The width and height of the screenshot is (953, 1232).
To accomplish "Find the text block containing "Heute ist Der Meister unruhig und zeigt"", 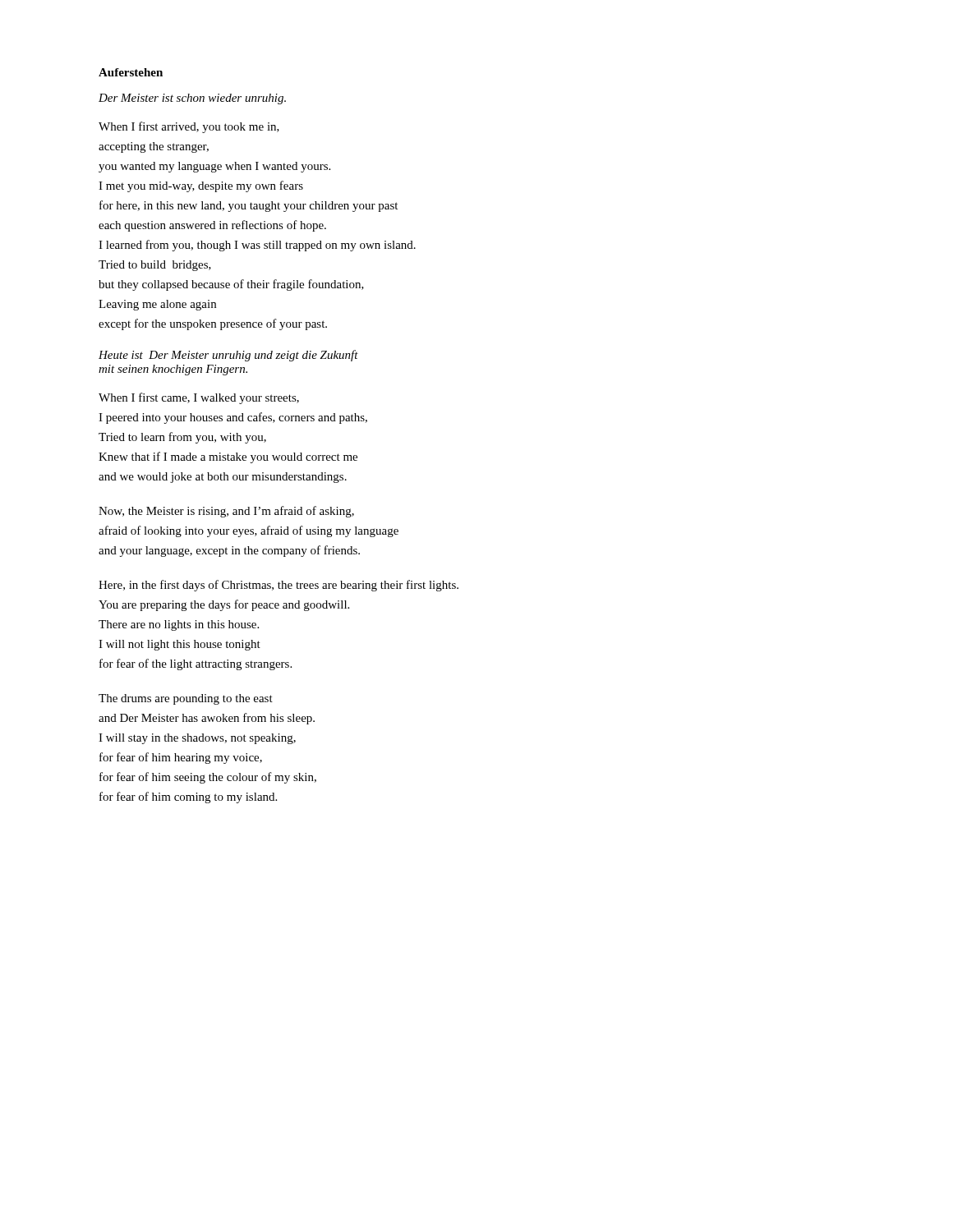I will pos(228,362).
